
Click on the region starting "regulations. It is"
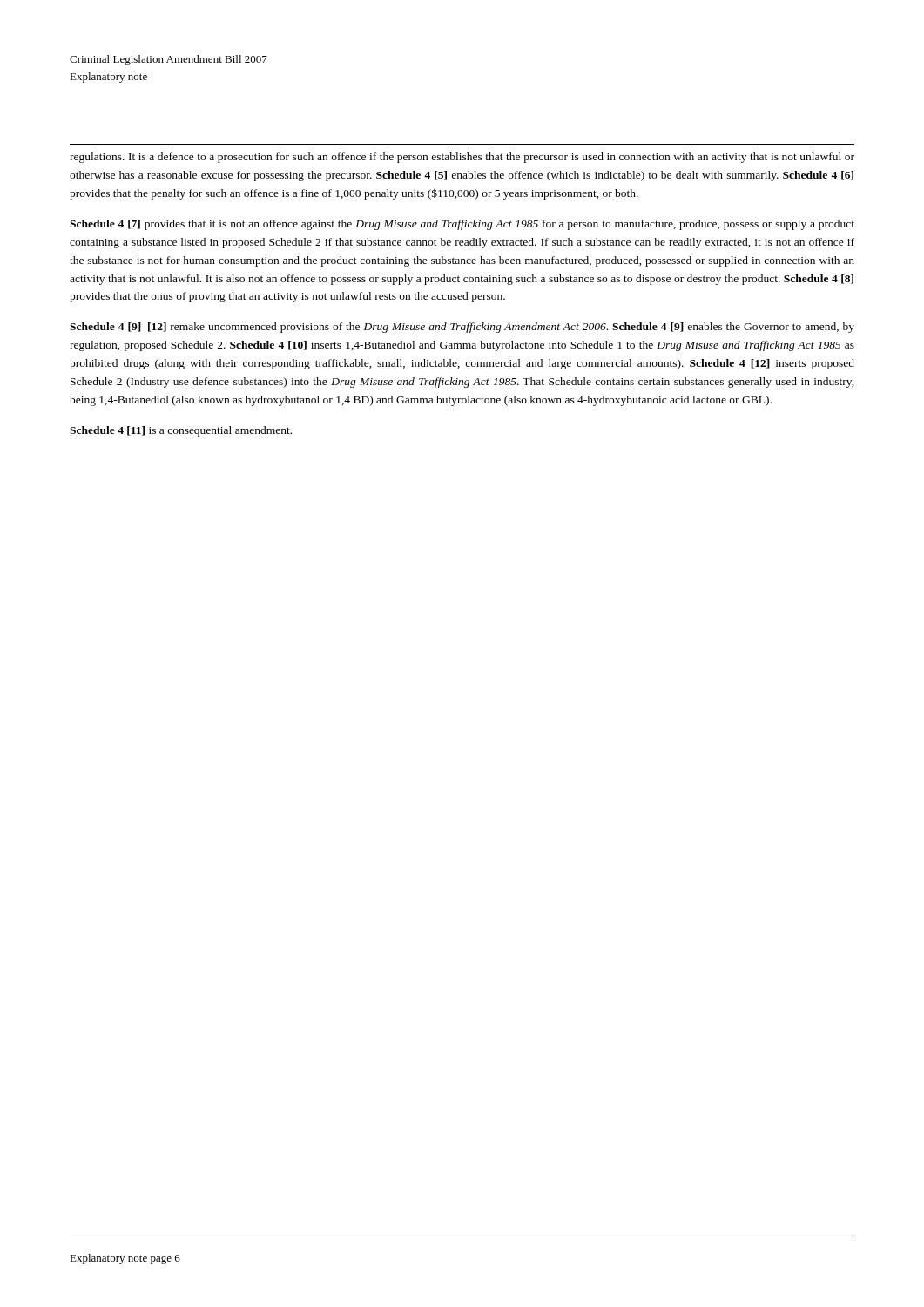point(462,175)
